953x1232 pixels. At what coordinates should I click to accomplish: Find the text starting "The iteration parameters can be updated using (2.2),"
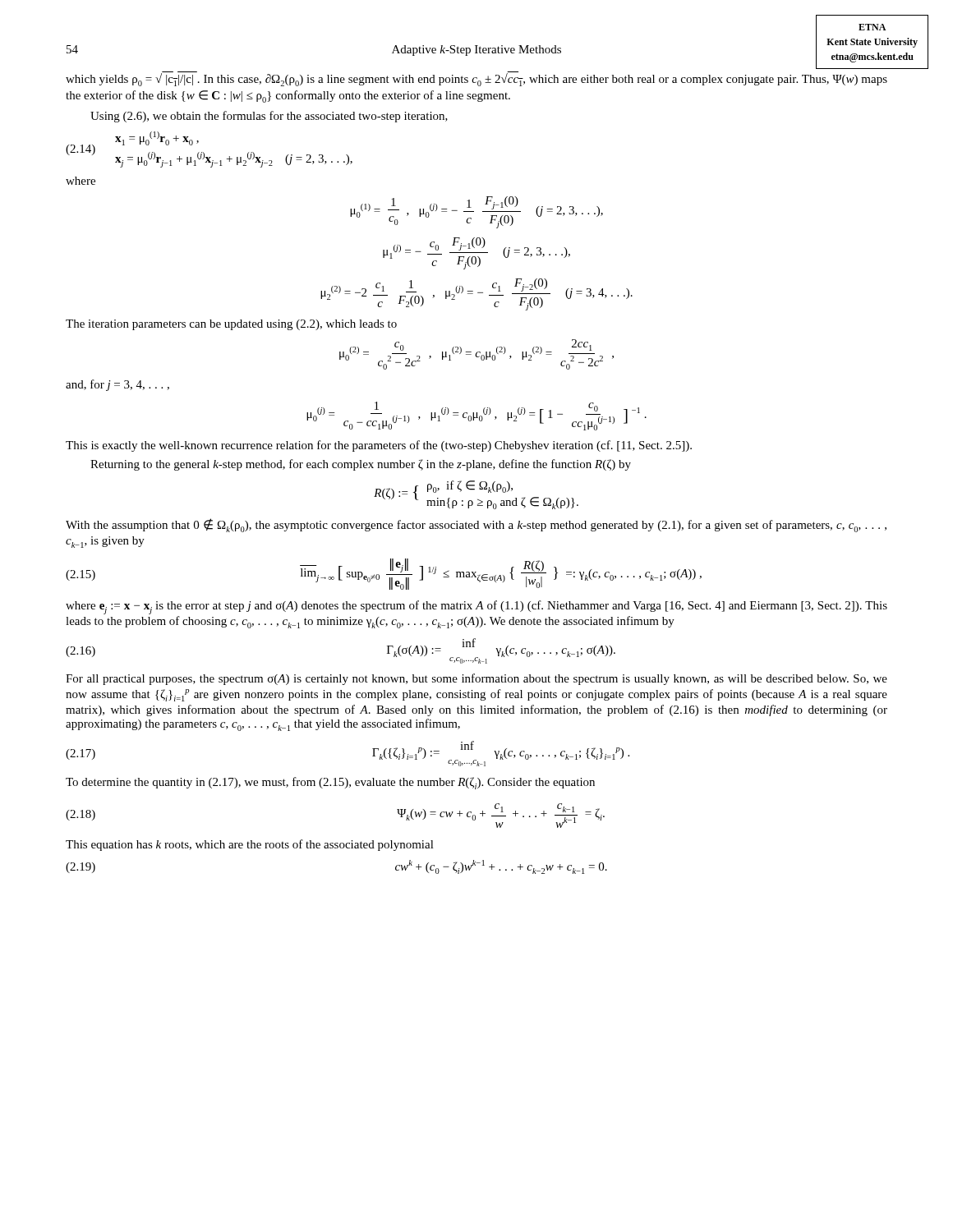231,323
